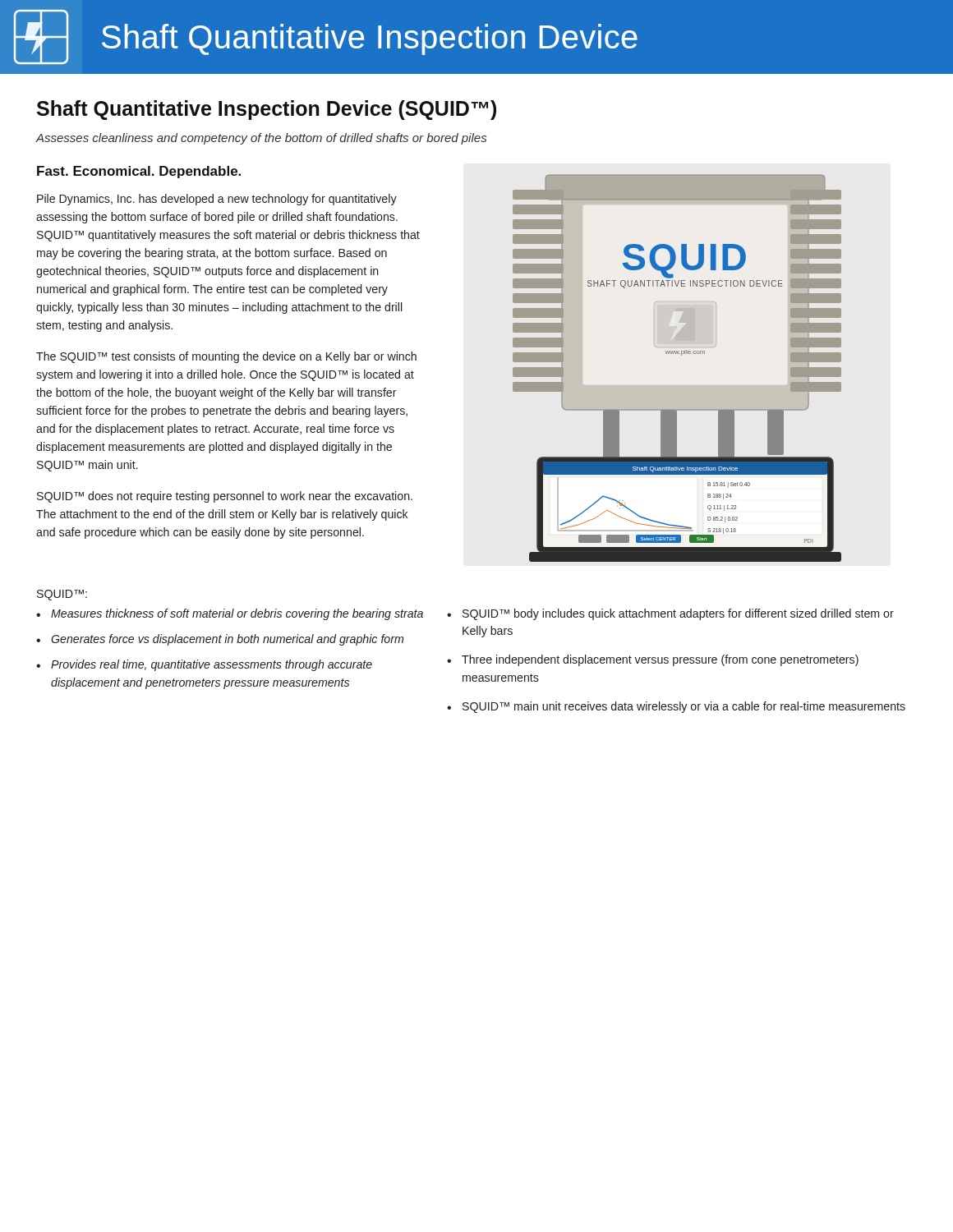Select the element starting "• Provides real time,"
The height and width of the screenshot is (1232, 953).
click(204, 673)
